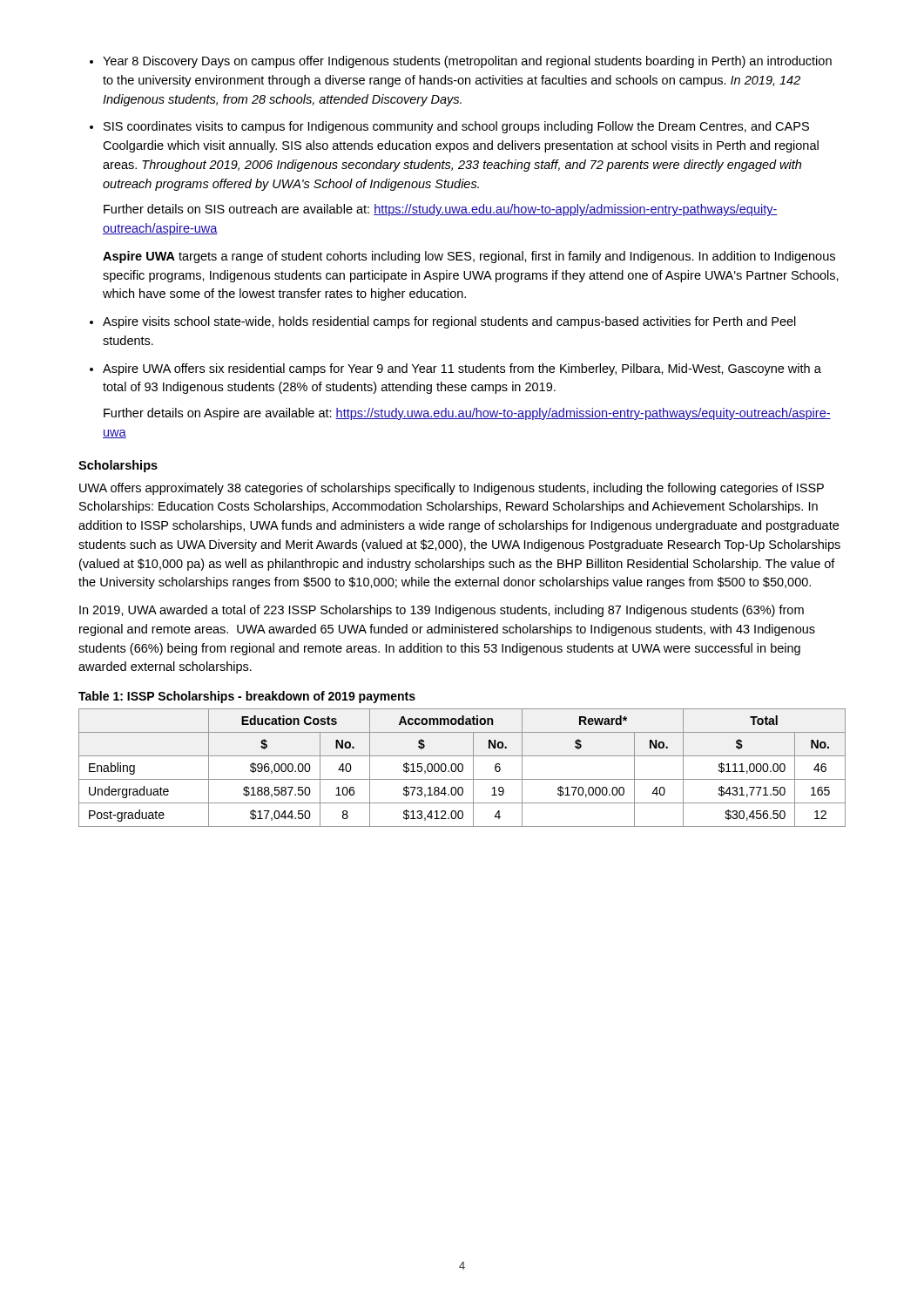This screenshot has width=924, height=1307.
Task: Find the text with the text "Further details on Aspire are available at: https://study.uwa.edu.au/how-to-apply/admission-entry-pathways/equity-outreach/aspire-uwa"
Action: point(467,422)
